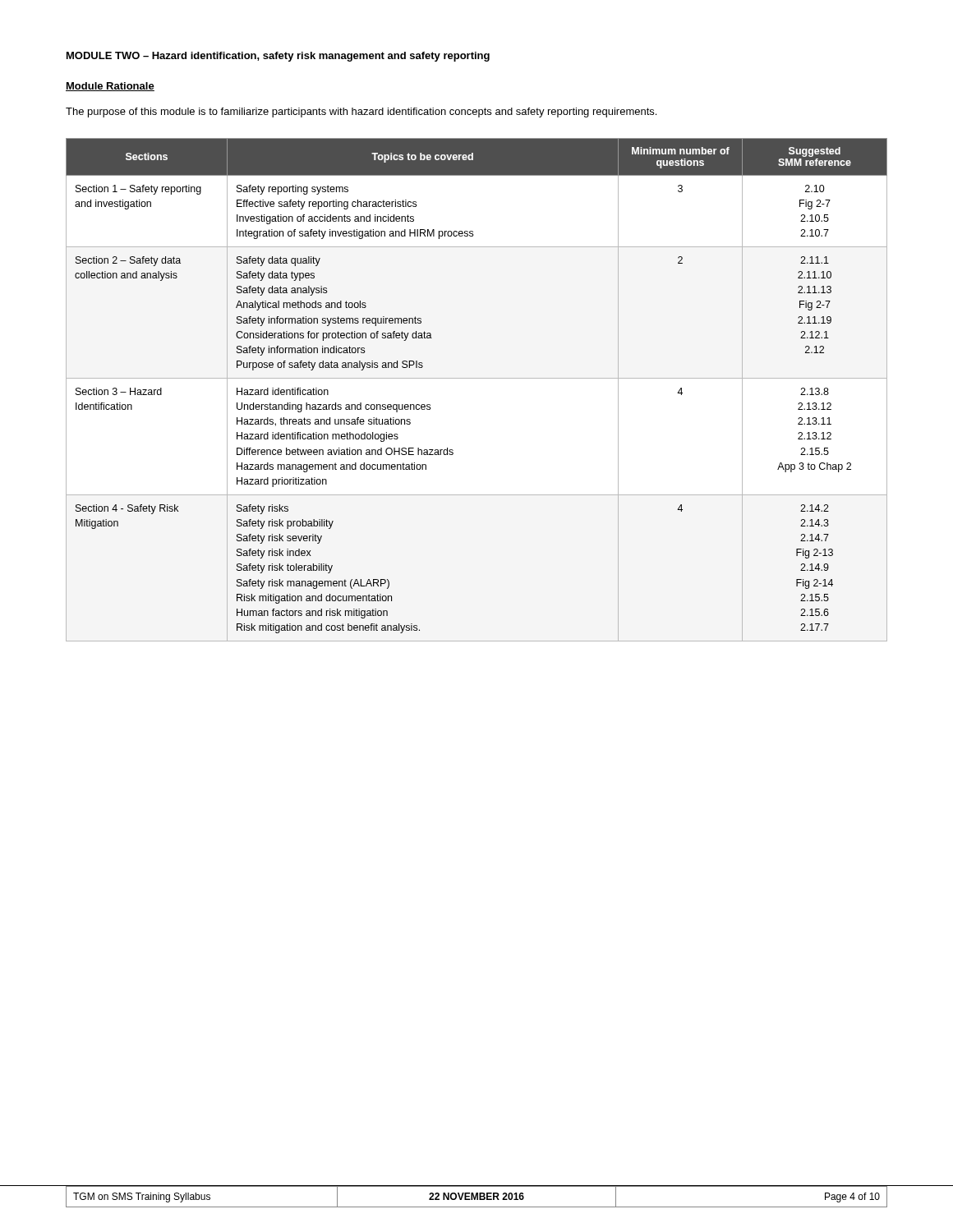The width and height of the screenshot is (953, 1232).
Task: Locate the block of text that opens with "The purpose of"
Action: coord(362,111)
